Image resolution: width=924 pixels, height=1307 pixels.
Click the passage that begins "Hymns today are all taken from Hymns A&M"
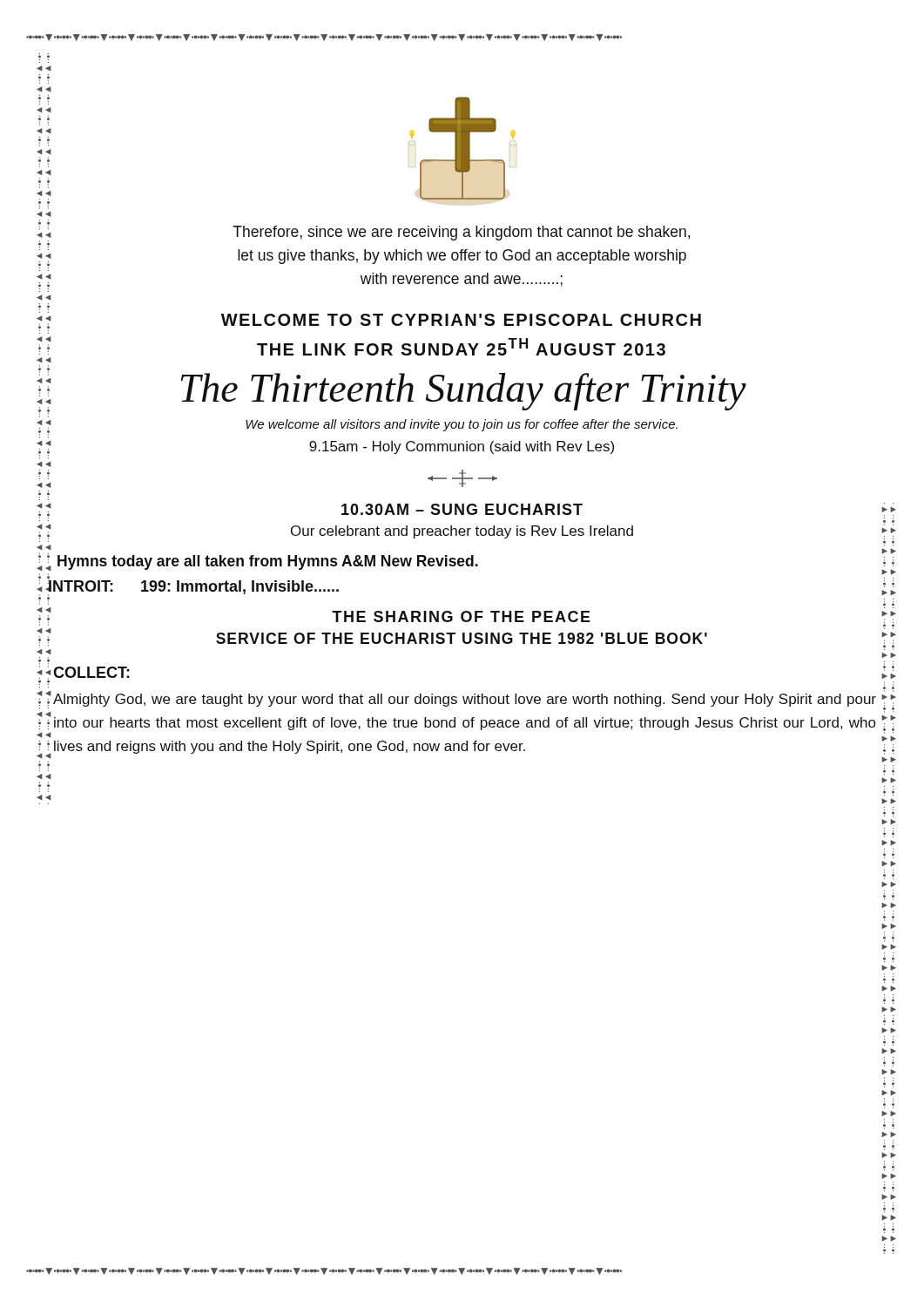coord(268,561)
